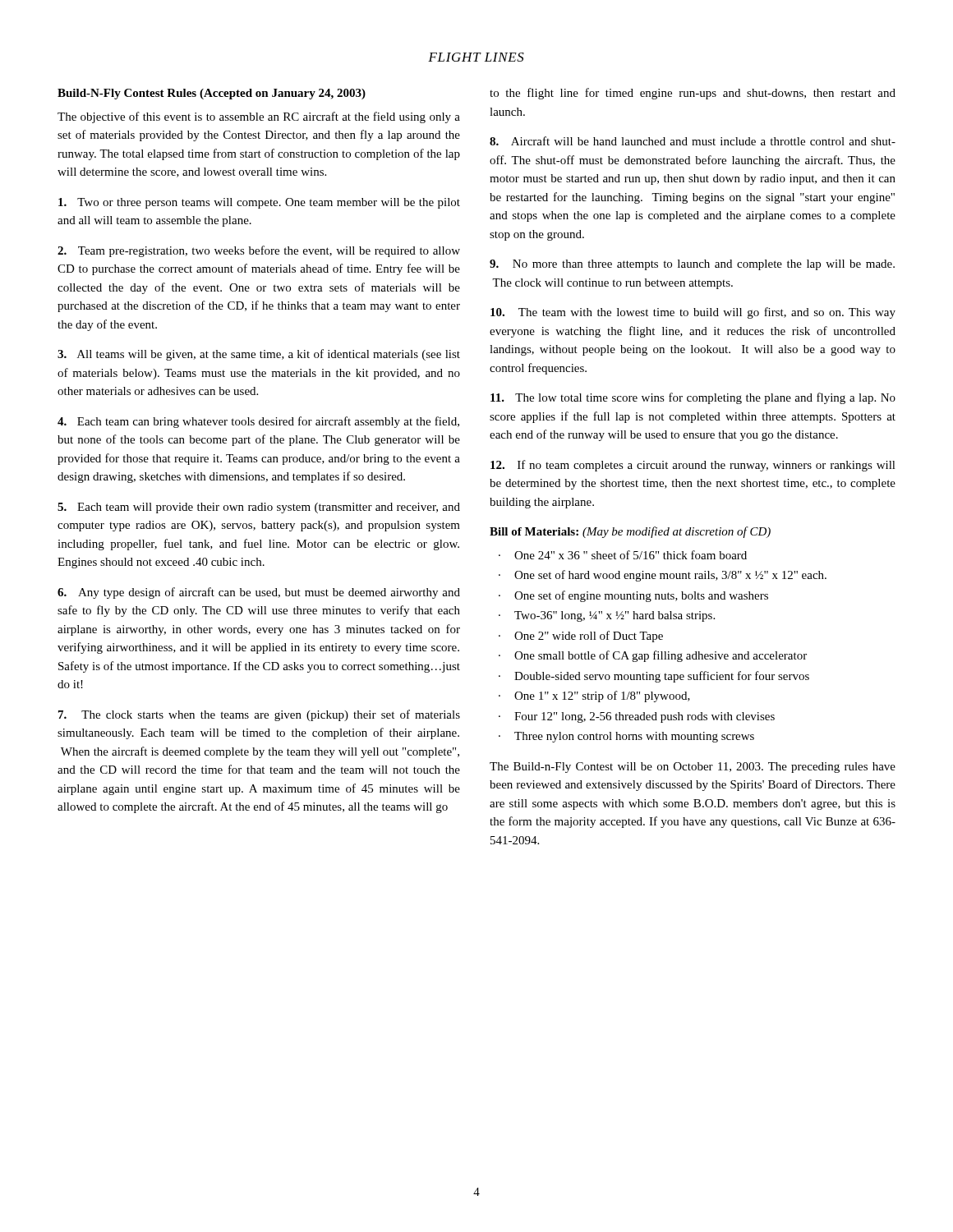Point to the text starting "The Build-n-Fly Contest"
The width and height of the screenshot is (953, 1232).
click(693, 803)
